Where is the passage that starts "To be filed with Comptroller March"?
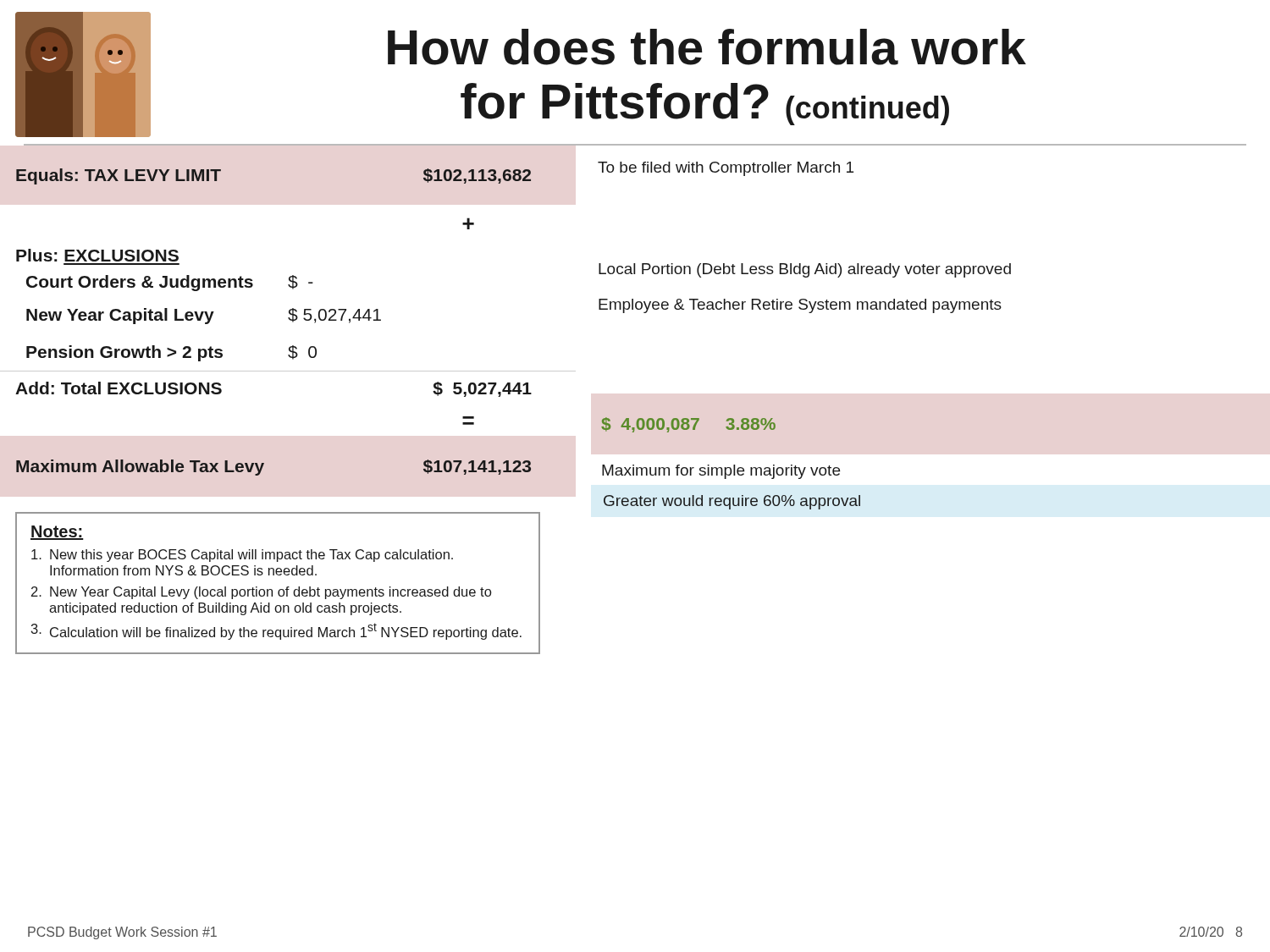 click(726, 167)
